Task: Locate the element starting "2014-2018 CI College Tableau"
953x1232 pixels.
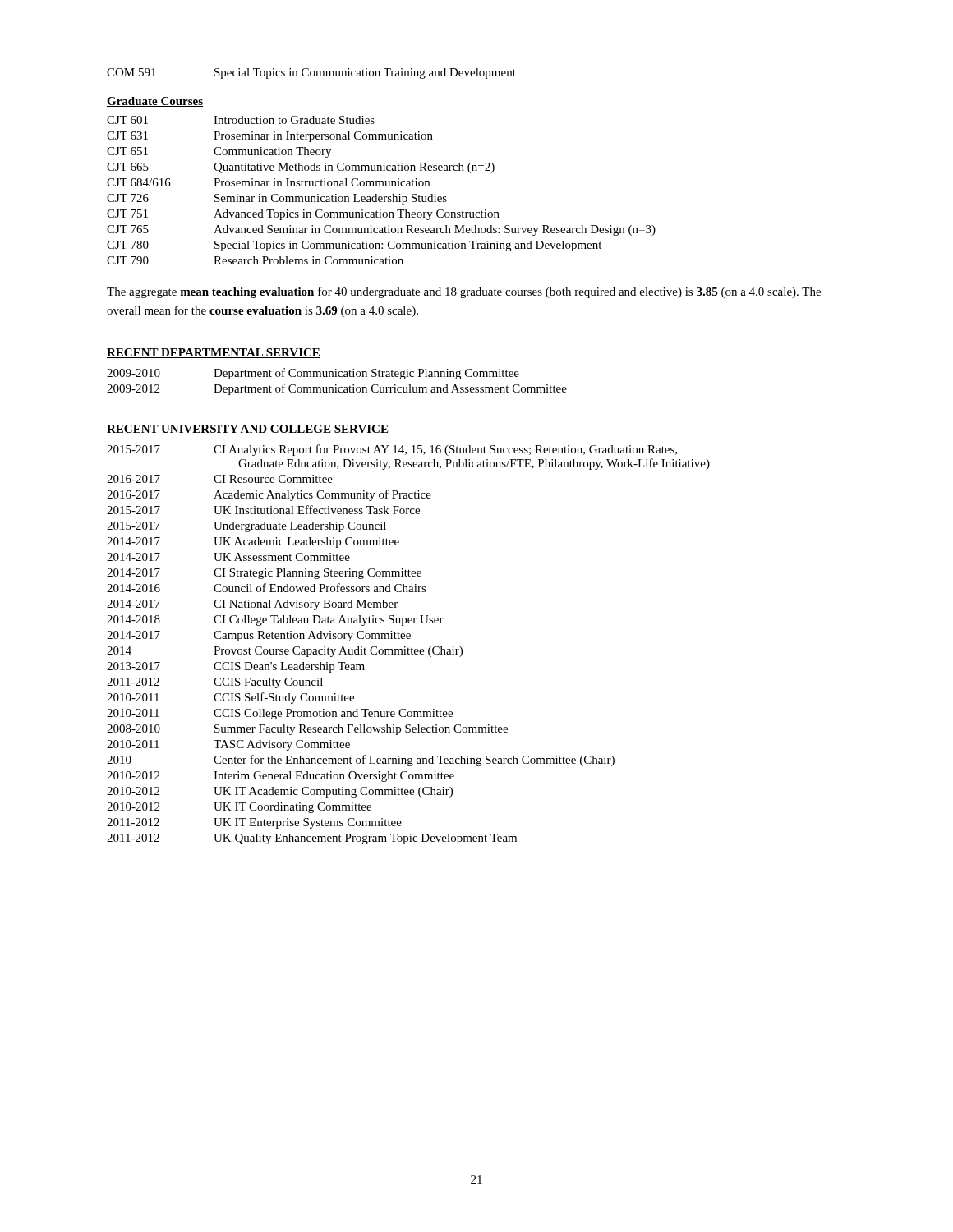Action: coord(275,621)
